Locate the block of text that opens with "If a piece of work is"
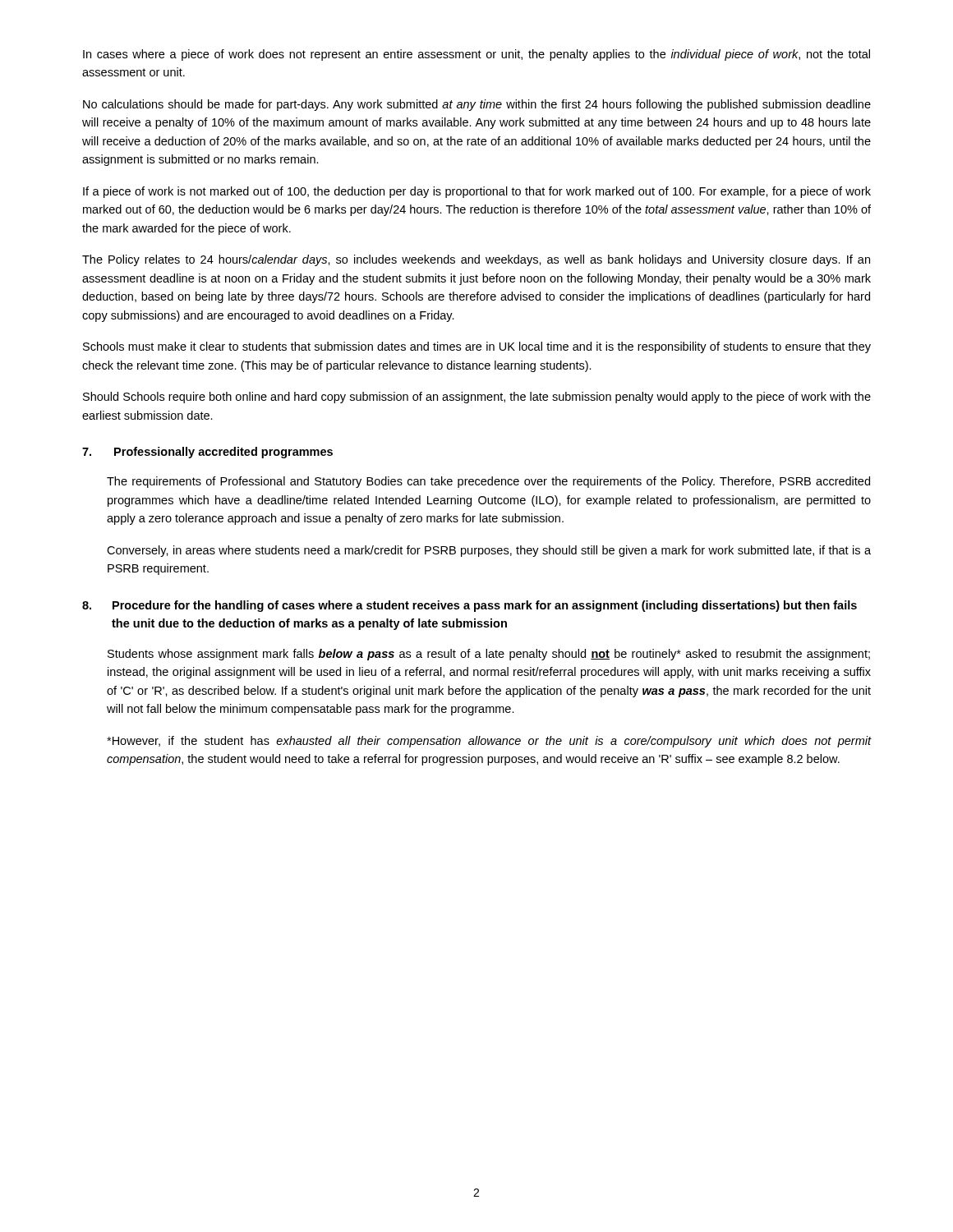The width and height of the screenshot is (953, 1232). [x=476, y=210]
